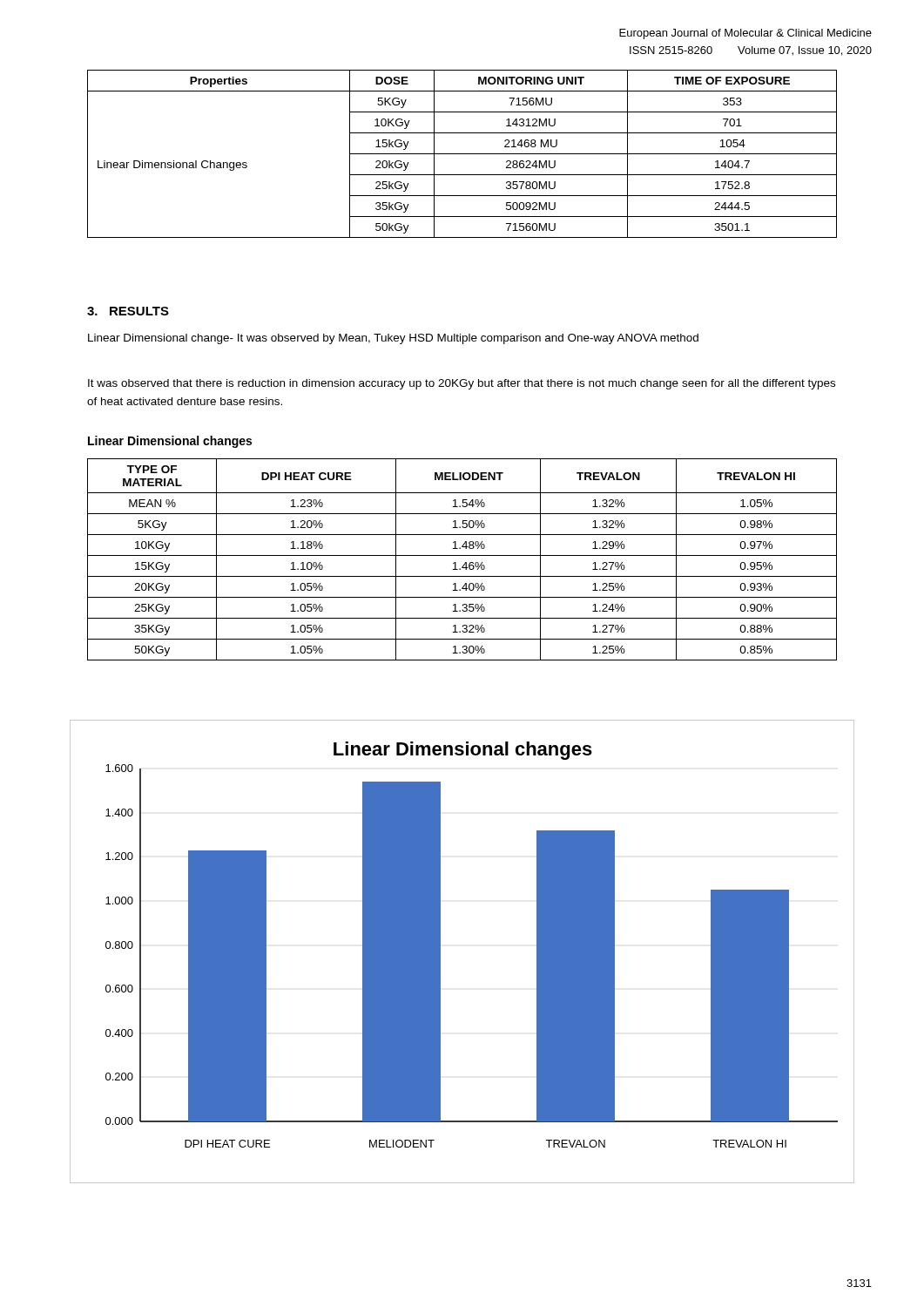The image size is (924, 1307).
Task: Locate the text "Linear Dimensional changes"
Action: 170,441
